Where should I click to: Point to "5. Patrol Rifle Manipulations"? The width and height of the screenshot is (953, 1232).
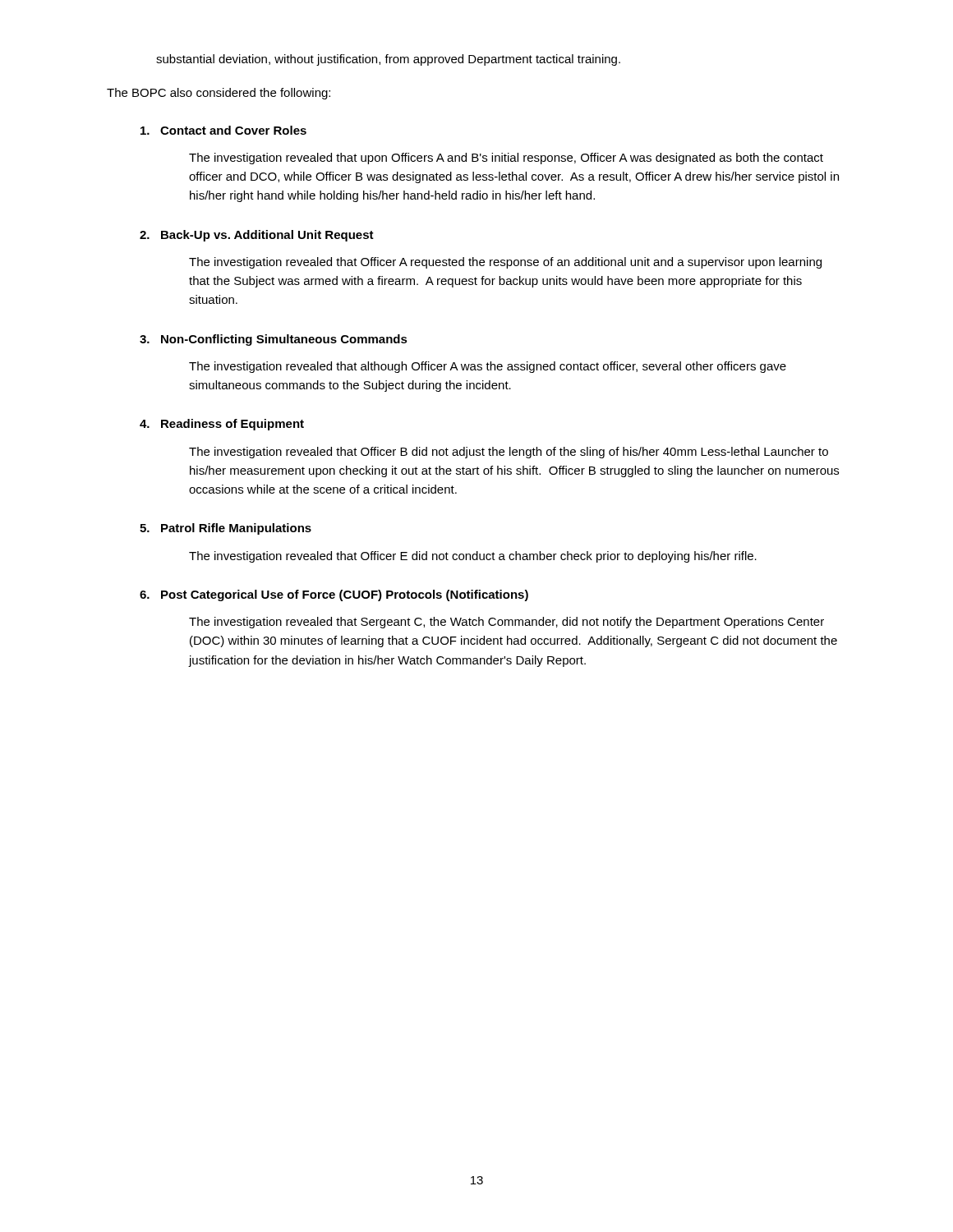[226, 528]
